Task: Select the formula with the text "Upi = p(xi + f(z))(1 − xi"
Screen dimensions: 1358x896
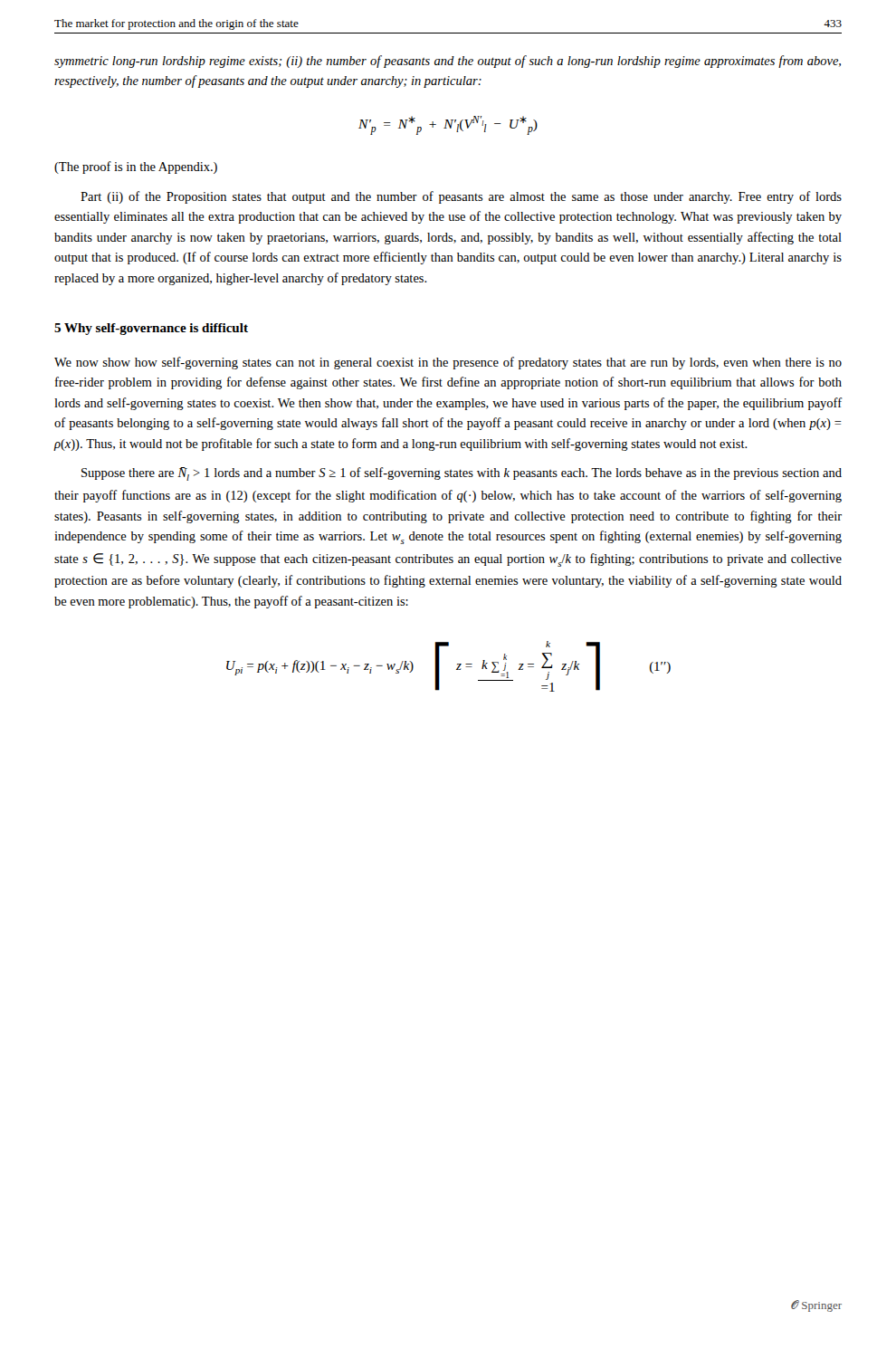Action: click(448, 667)
